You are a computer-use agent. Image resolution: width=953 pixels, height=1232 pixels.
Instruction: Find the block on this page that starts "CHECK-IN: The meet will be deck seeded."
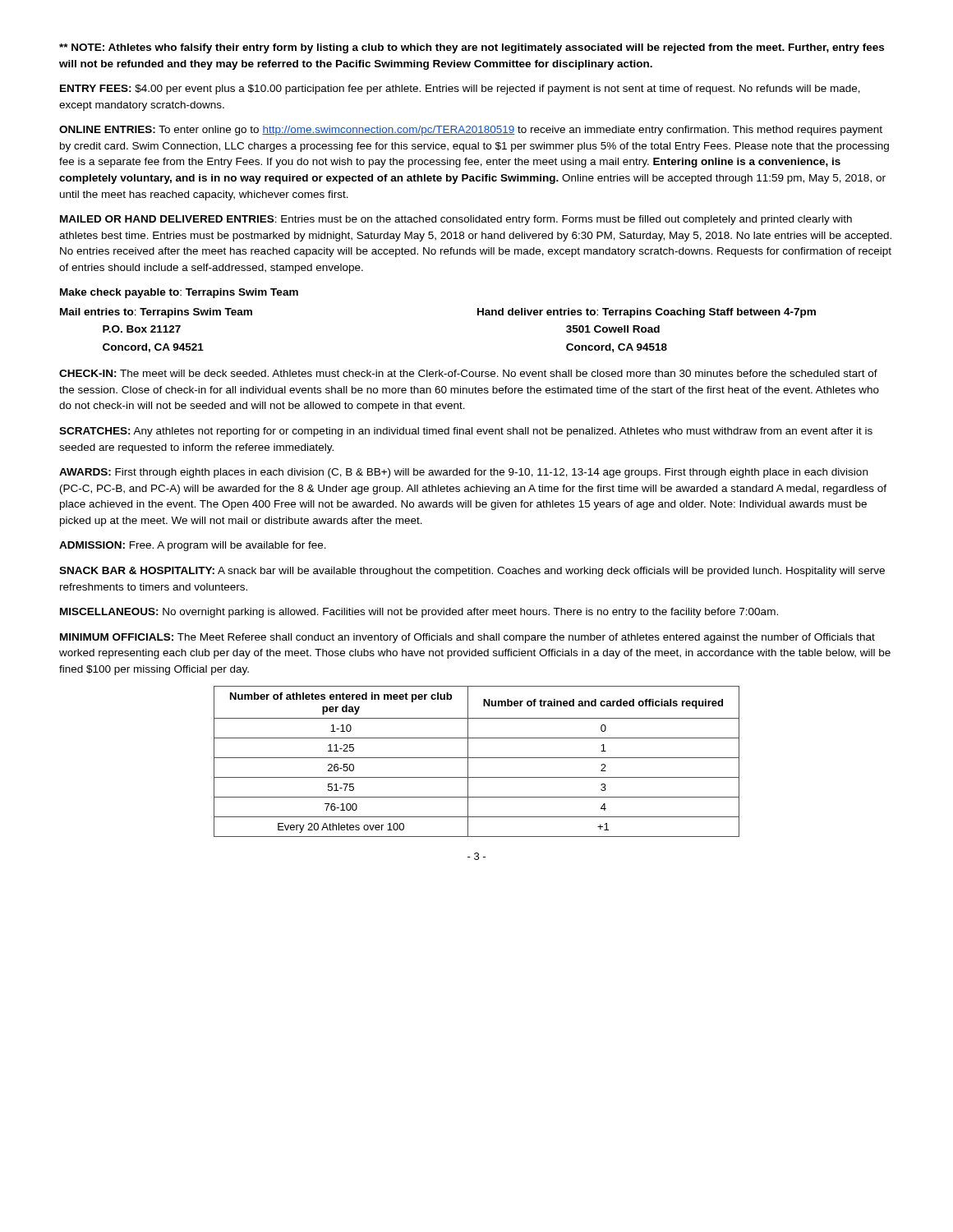(469, 390)
